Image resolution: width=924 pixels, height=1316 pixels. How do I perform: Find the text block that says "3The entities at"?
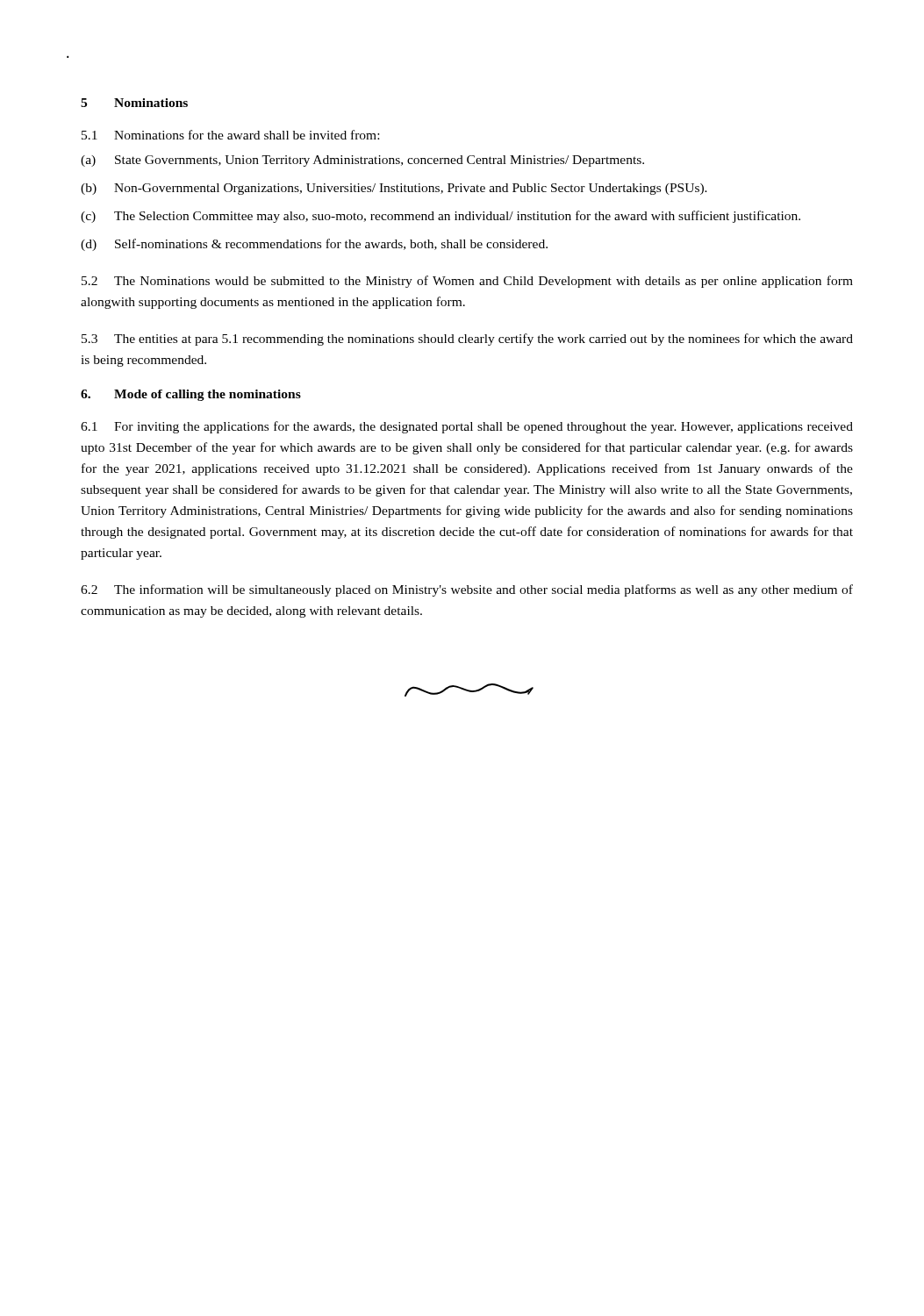tap(467, 348)
